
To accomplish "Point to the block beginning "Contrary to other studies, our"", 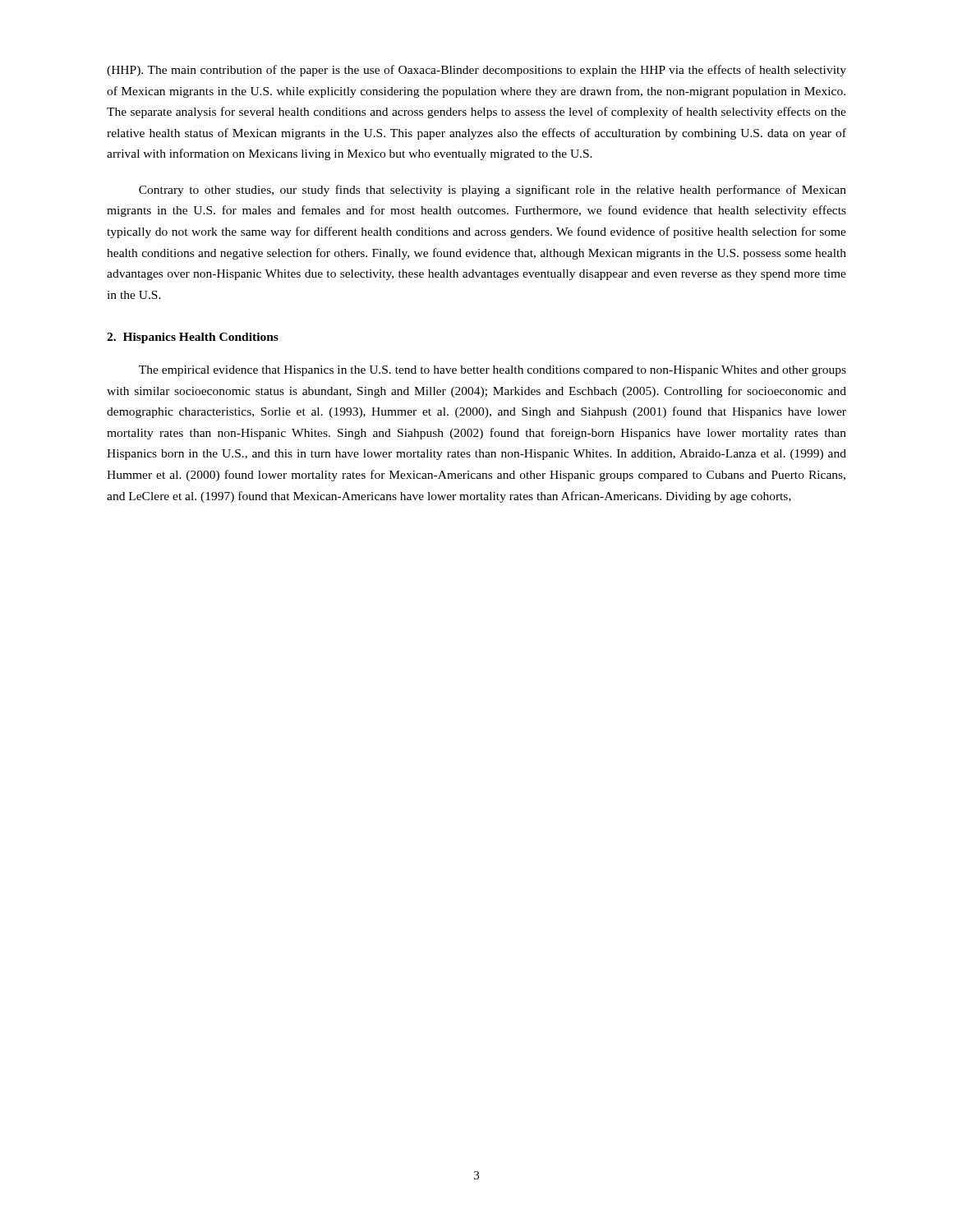I will (476, 242).
